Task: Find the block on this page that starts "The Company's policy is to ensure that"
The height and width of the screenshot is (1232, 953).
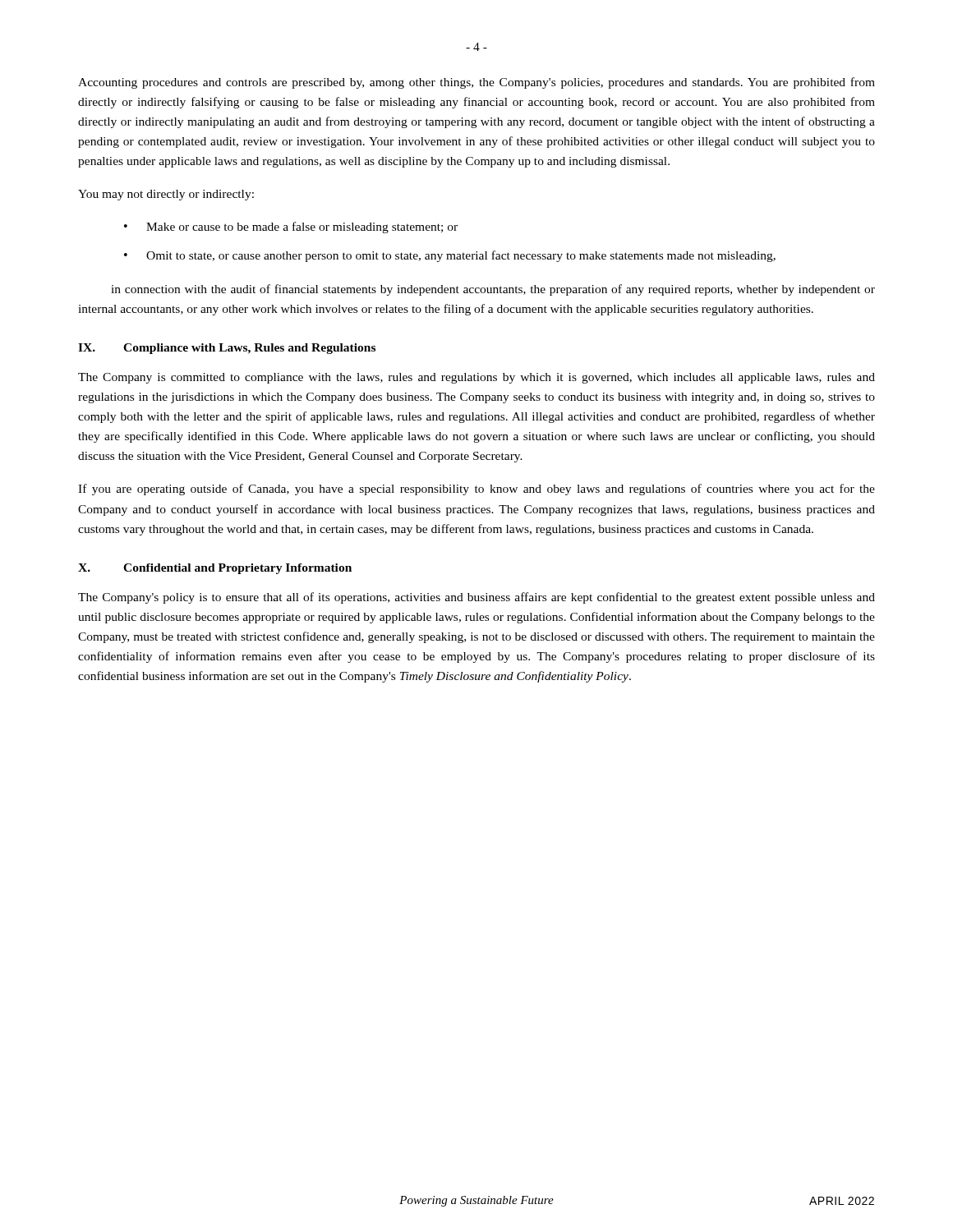Action: [x=476, y=636]
